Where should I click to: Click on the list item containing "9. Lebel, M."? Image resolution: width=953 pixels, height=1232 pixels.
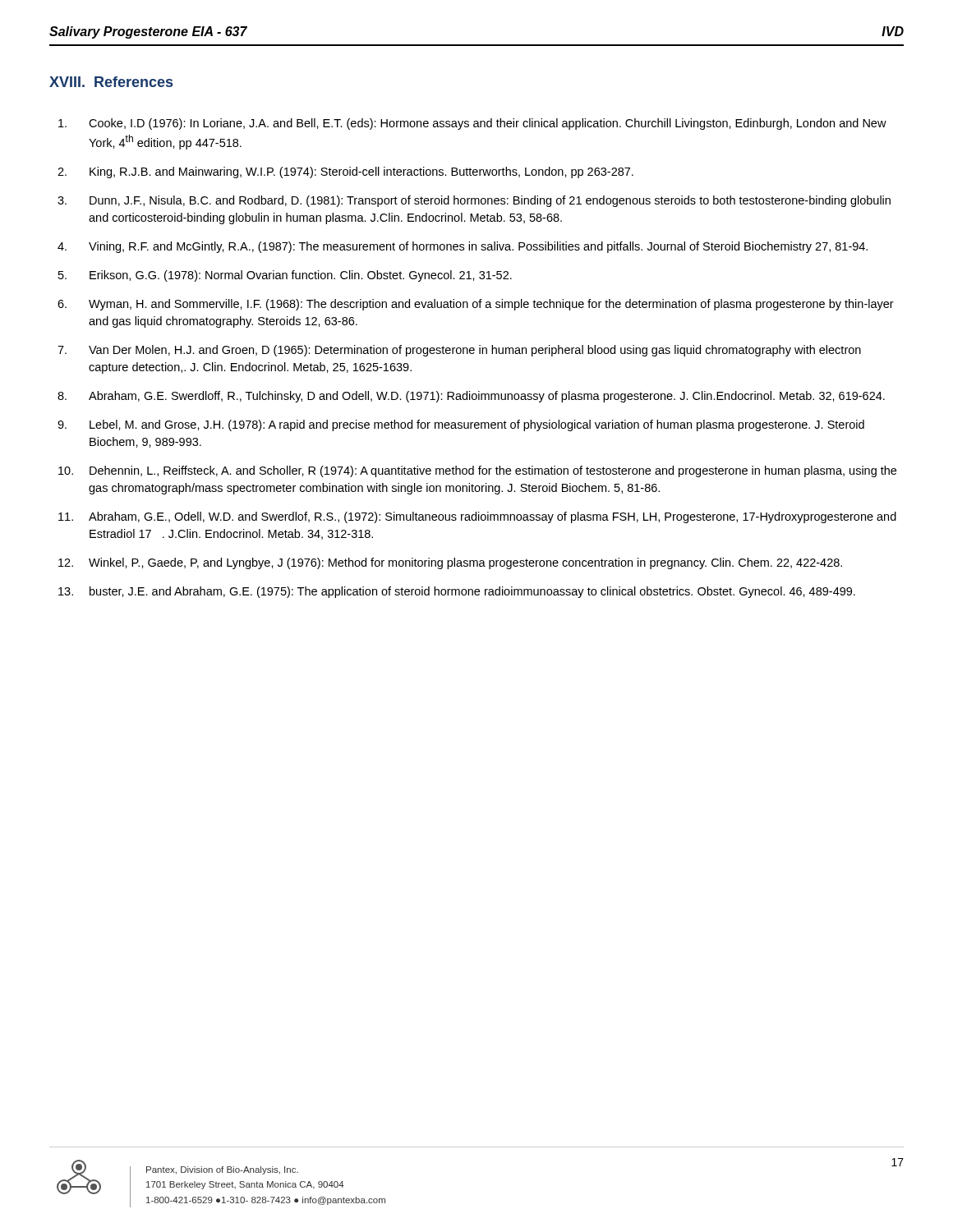(476, 434)
